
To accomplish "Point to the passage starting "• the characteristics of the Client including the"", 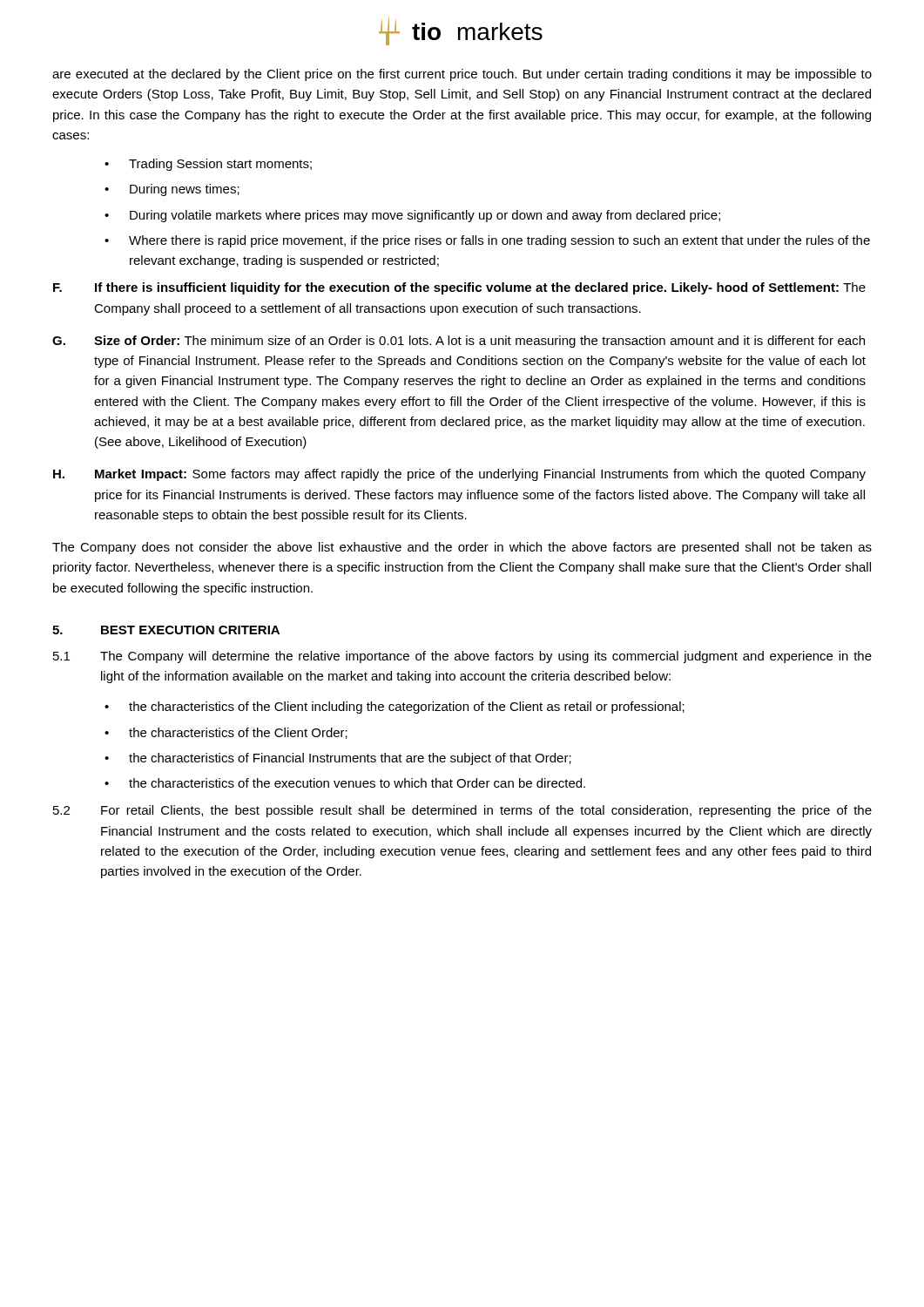I will click(x=488, y=706).
